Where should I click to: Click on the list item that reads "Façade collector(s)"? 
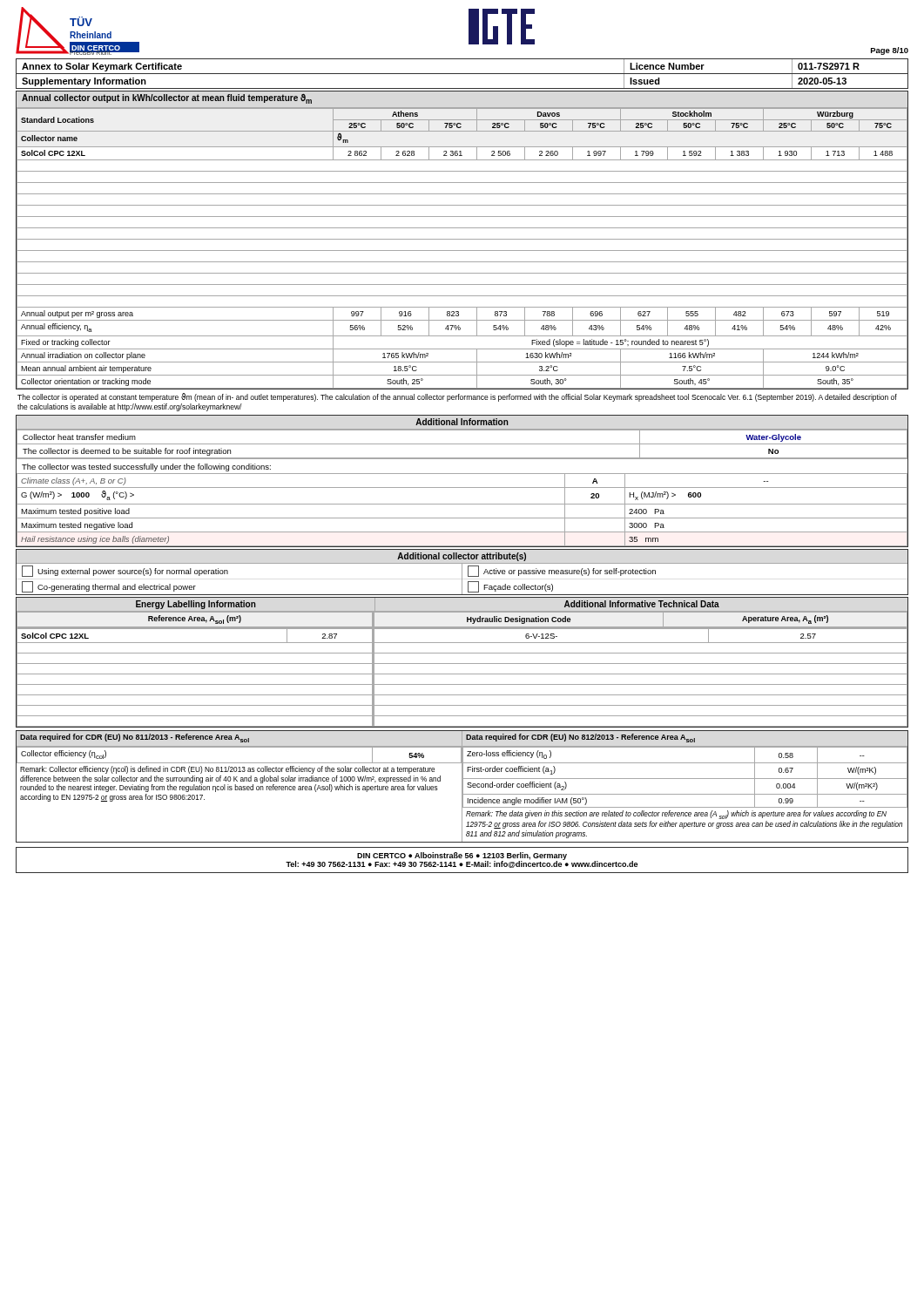511,587
